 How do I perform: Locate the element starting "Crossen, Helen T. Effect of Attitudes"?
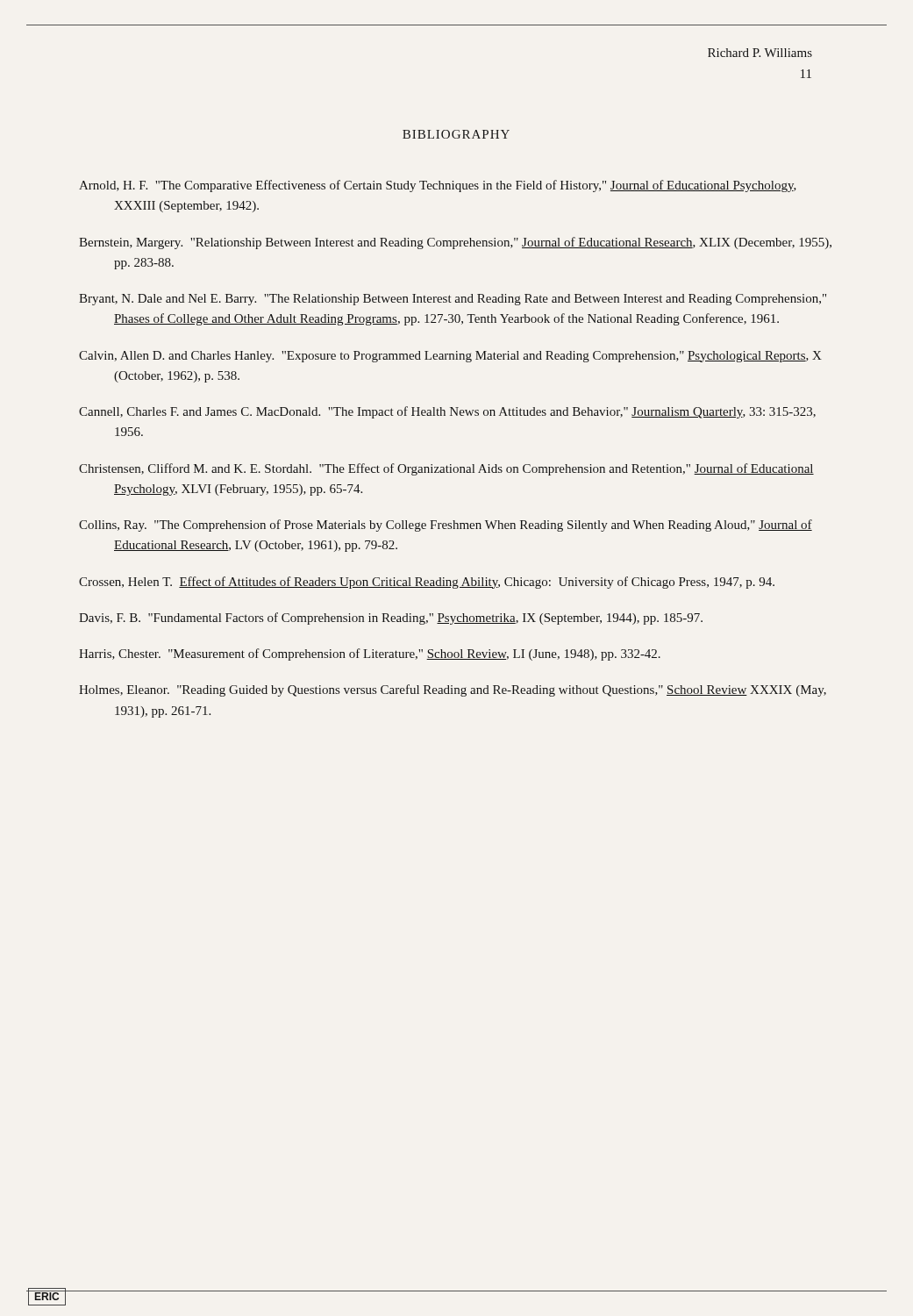pyautogui.click(x=427, y=581)
